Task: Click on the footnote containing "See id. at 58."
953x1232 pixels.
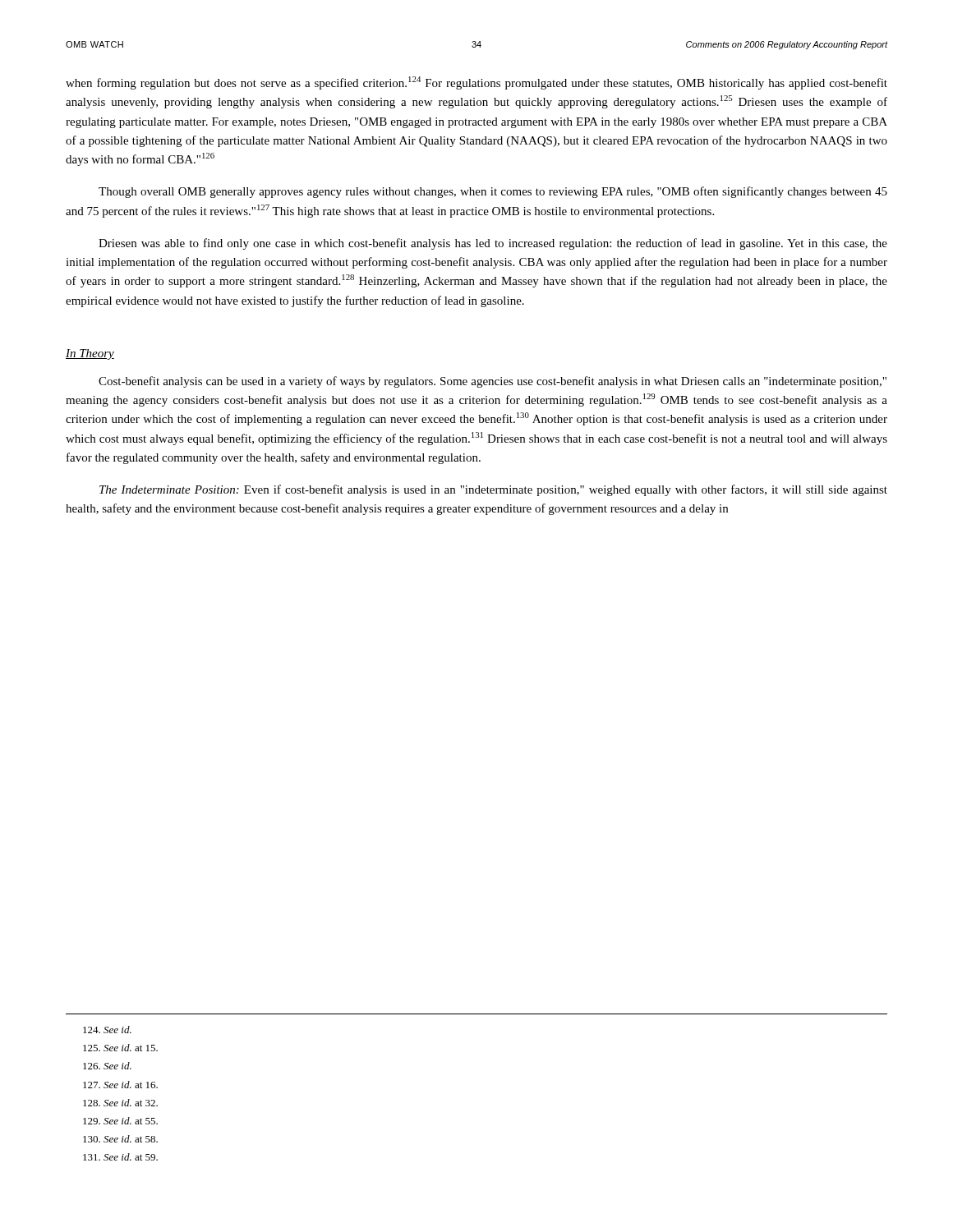Action: (120, 1139)
